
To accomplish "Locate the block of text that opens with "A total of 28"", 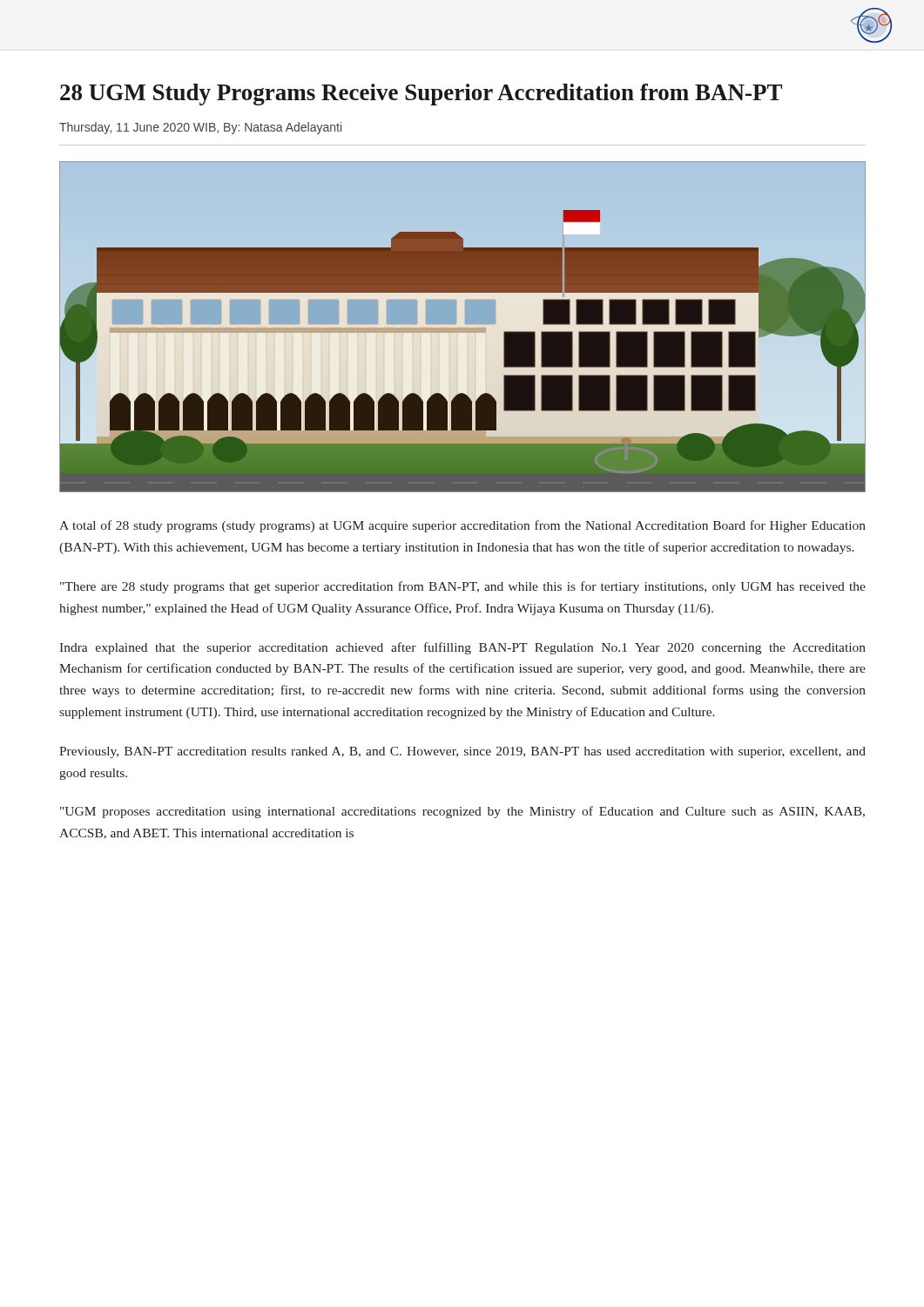I will coord(462,536).
